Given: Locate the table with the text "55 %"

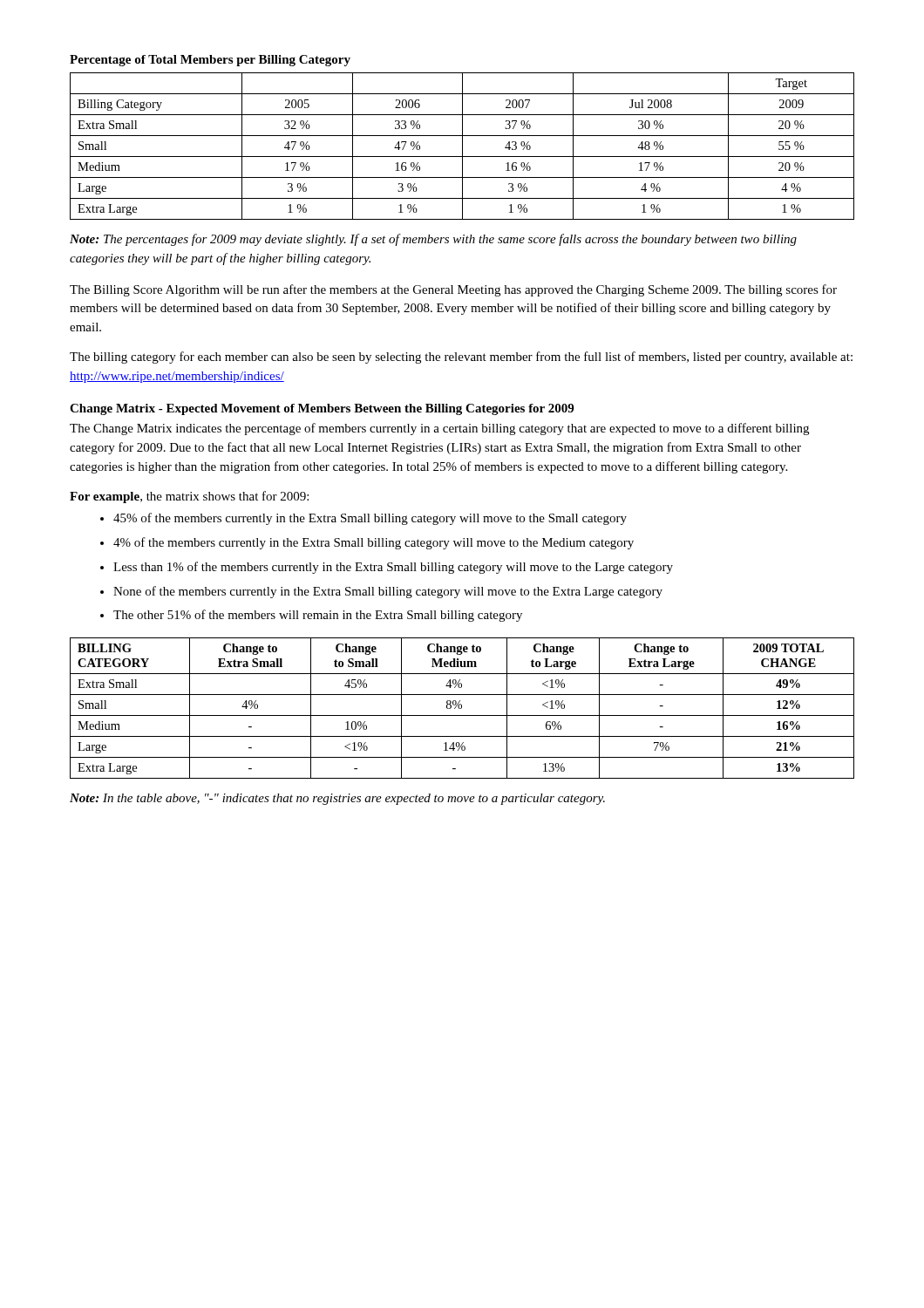Looking at the screenshot, I should 462,146.
